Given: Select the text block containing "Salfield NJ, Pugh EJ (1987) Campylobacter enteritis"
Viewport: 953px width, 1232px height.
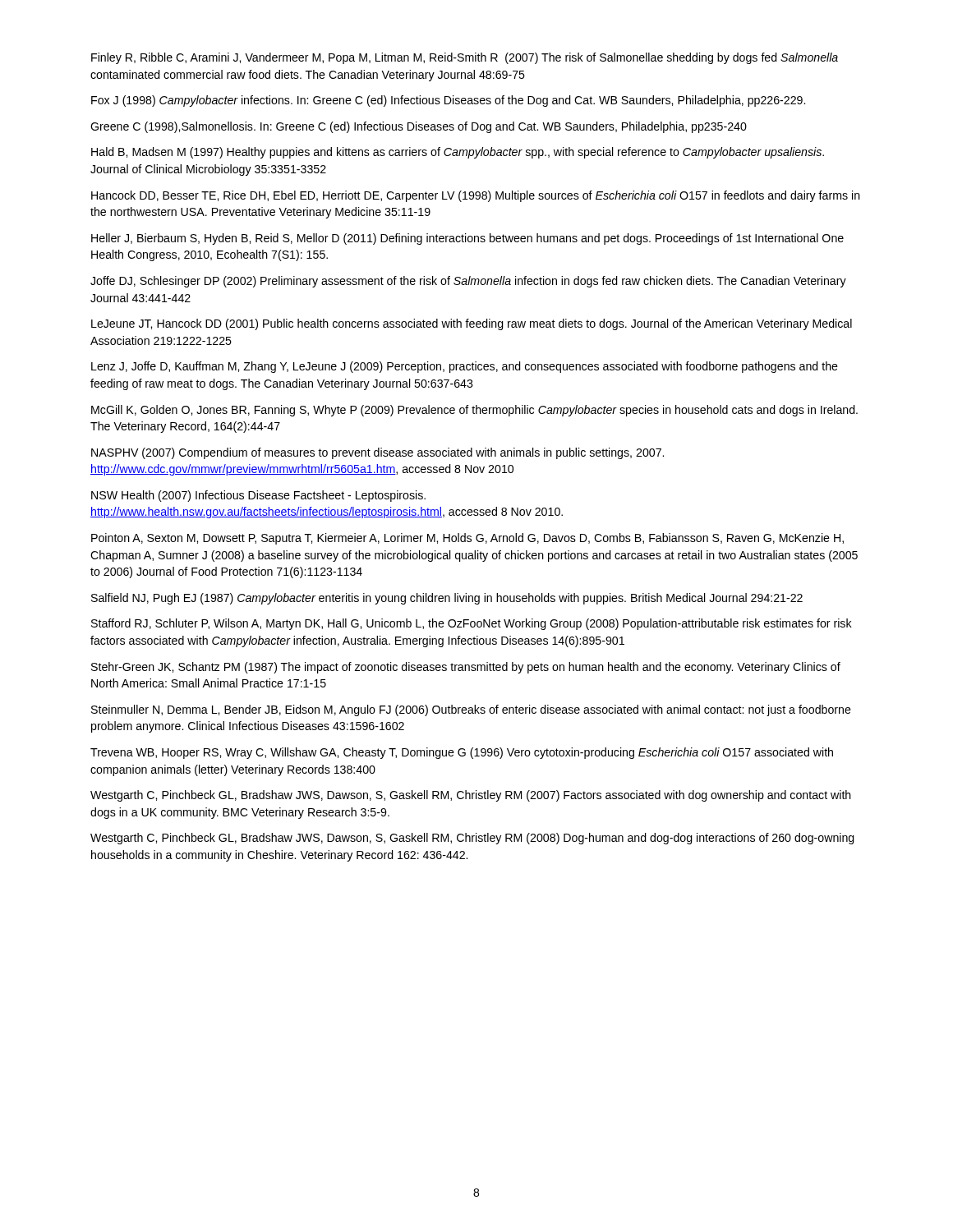Looking at the screenshot, I should [x=447, y=598].
